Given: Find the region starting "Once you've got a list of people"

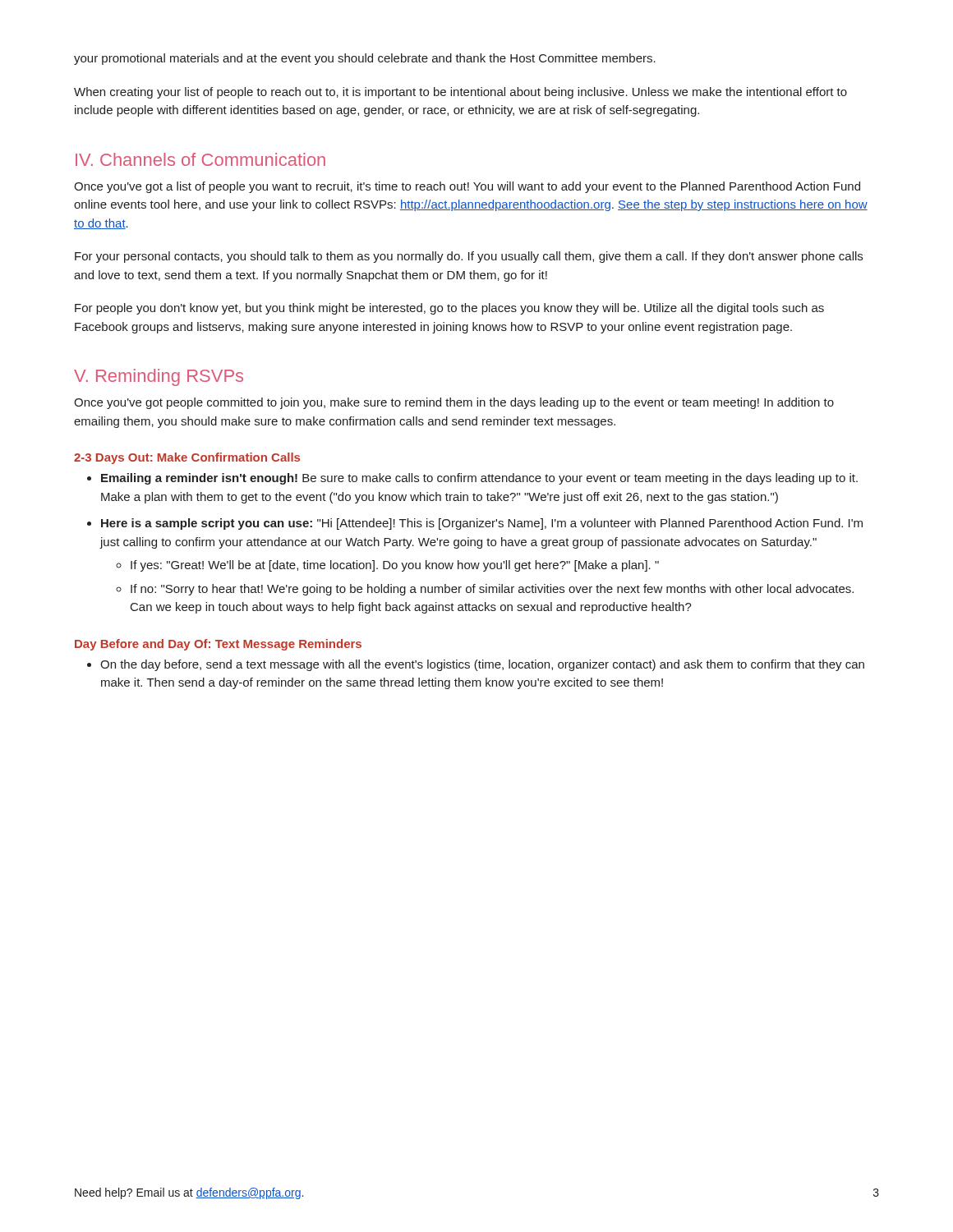Looking at the screenshot, I should 476,205.
